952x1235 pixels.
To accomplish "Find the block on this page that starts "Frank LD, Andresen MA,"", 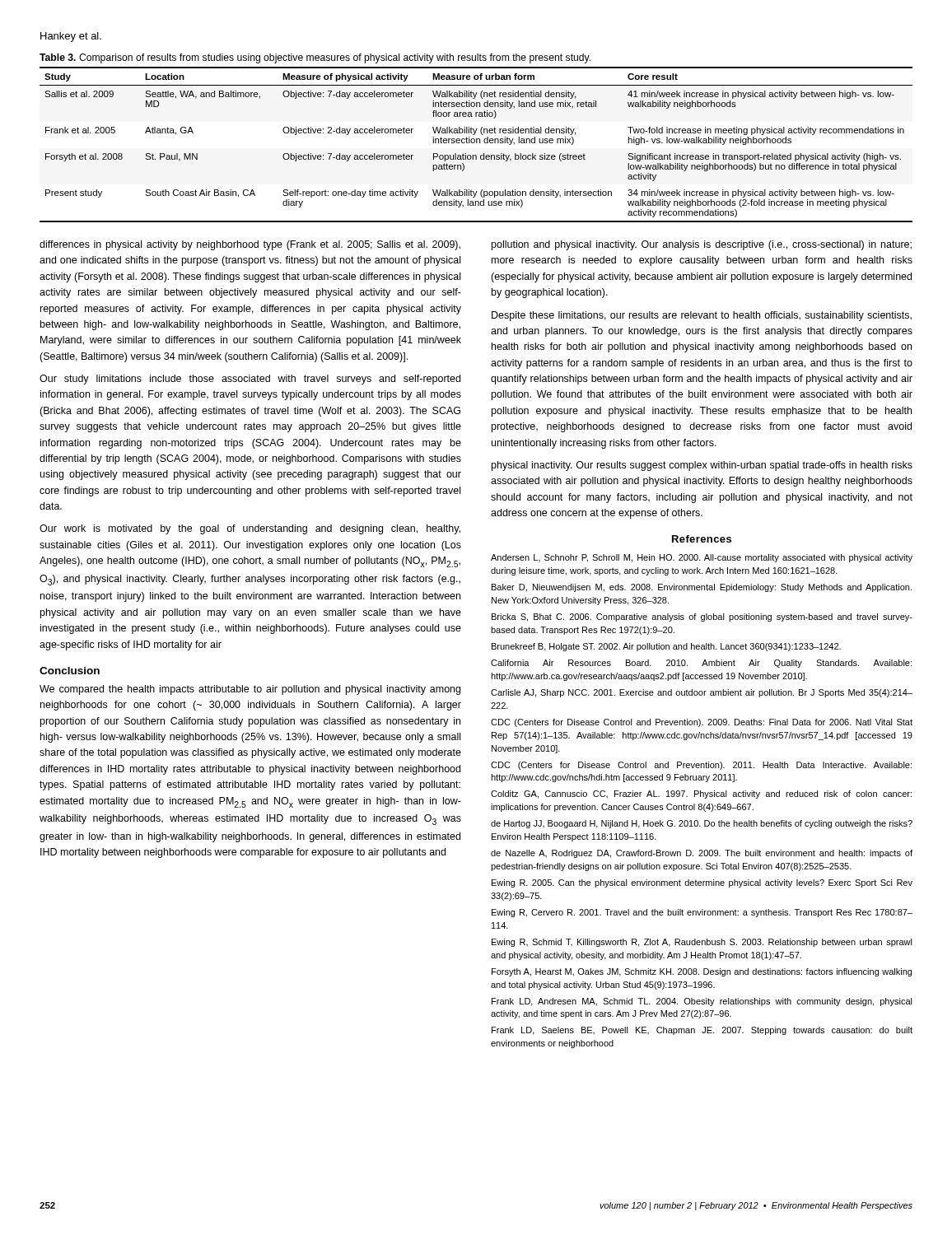I will click(x=702, y=1007).
